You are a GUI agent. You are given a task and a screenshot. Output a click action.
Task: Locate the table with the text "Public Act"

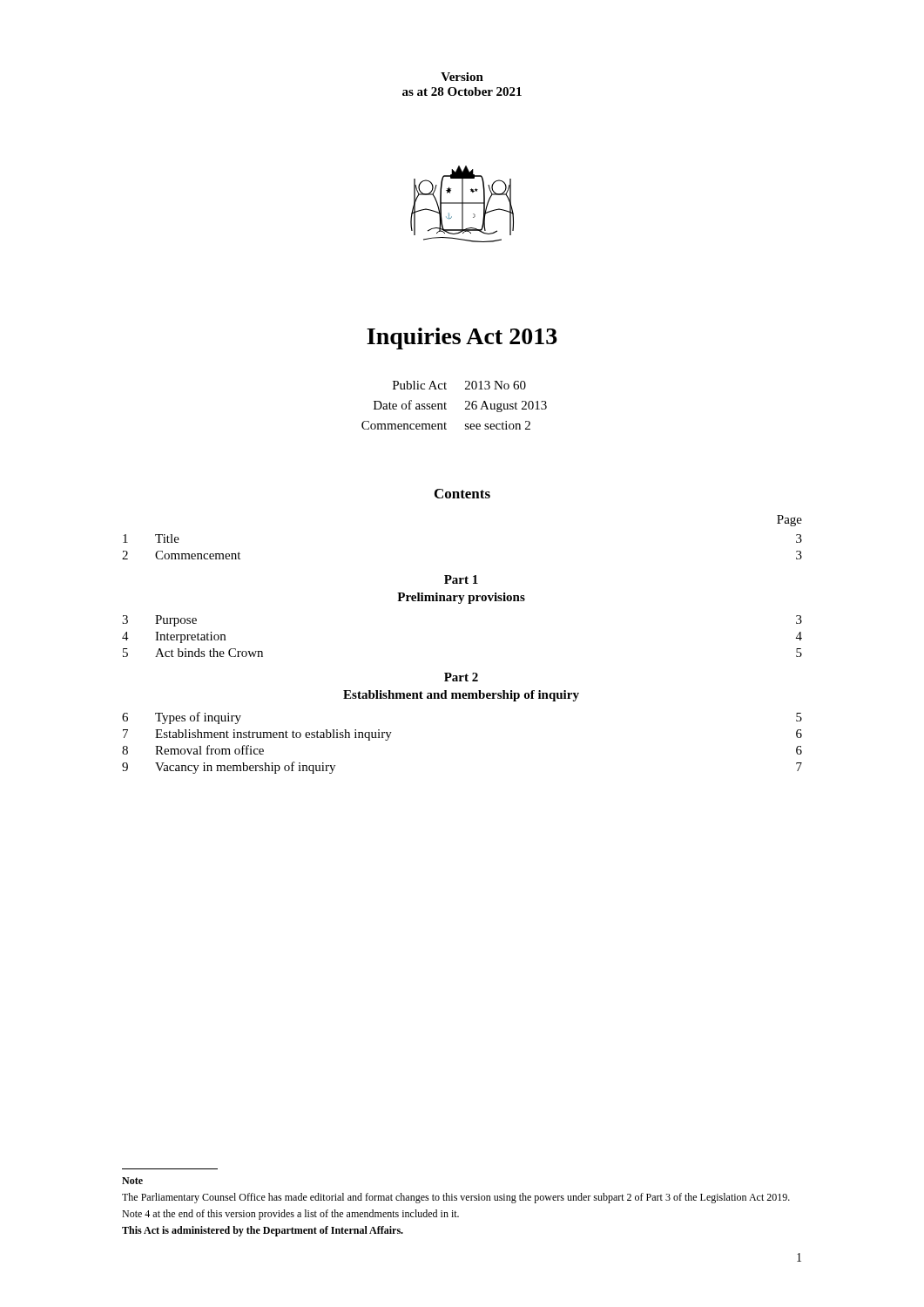[x=462, y=418]
